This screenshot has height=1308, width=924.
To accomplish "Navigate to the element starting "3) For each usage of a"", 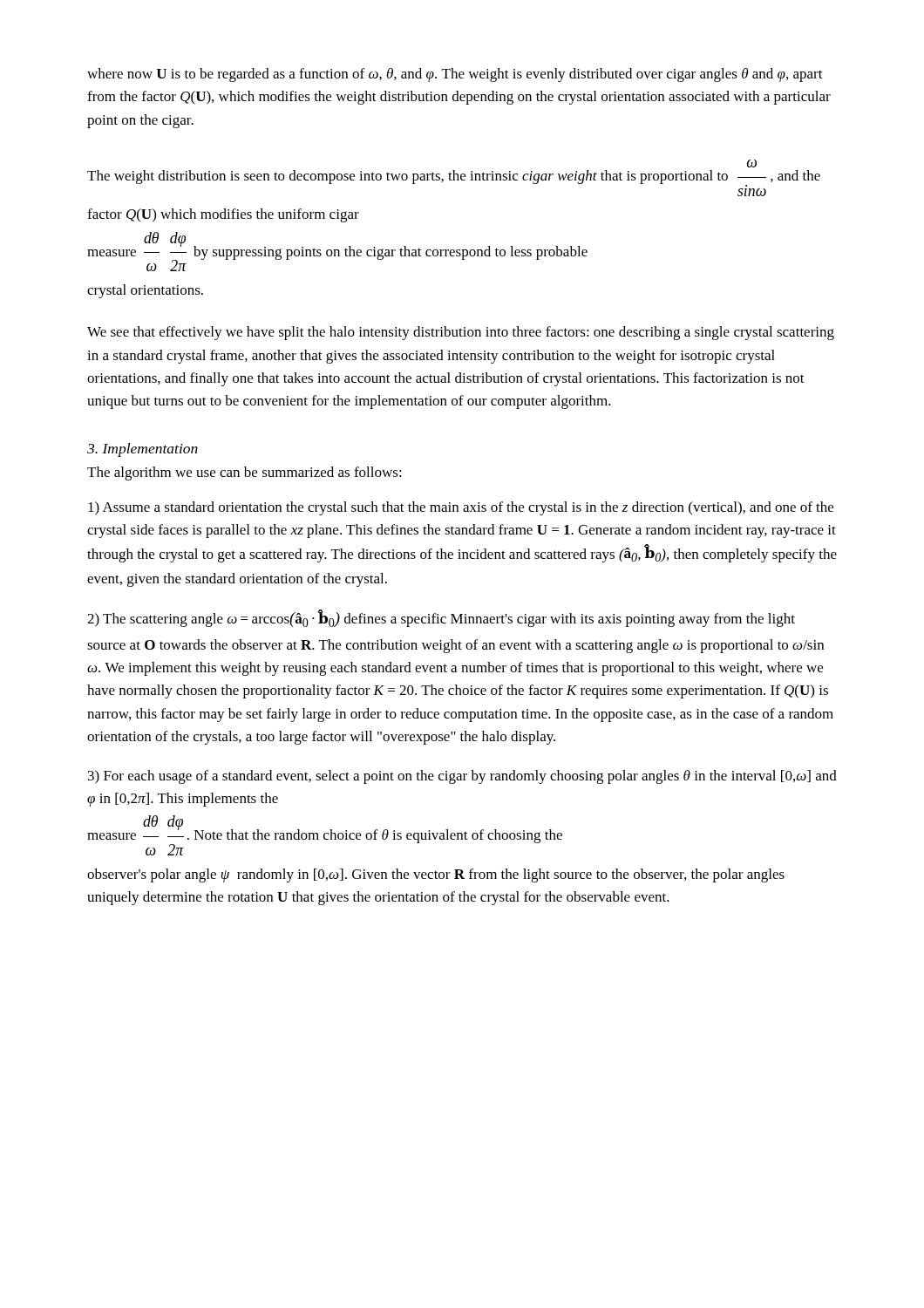I will 462,836.
